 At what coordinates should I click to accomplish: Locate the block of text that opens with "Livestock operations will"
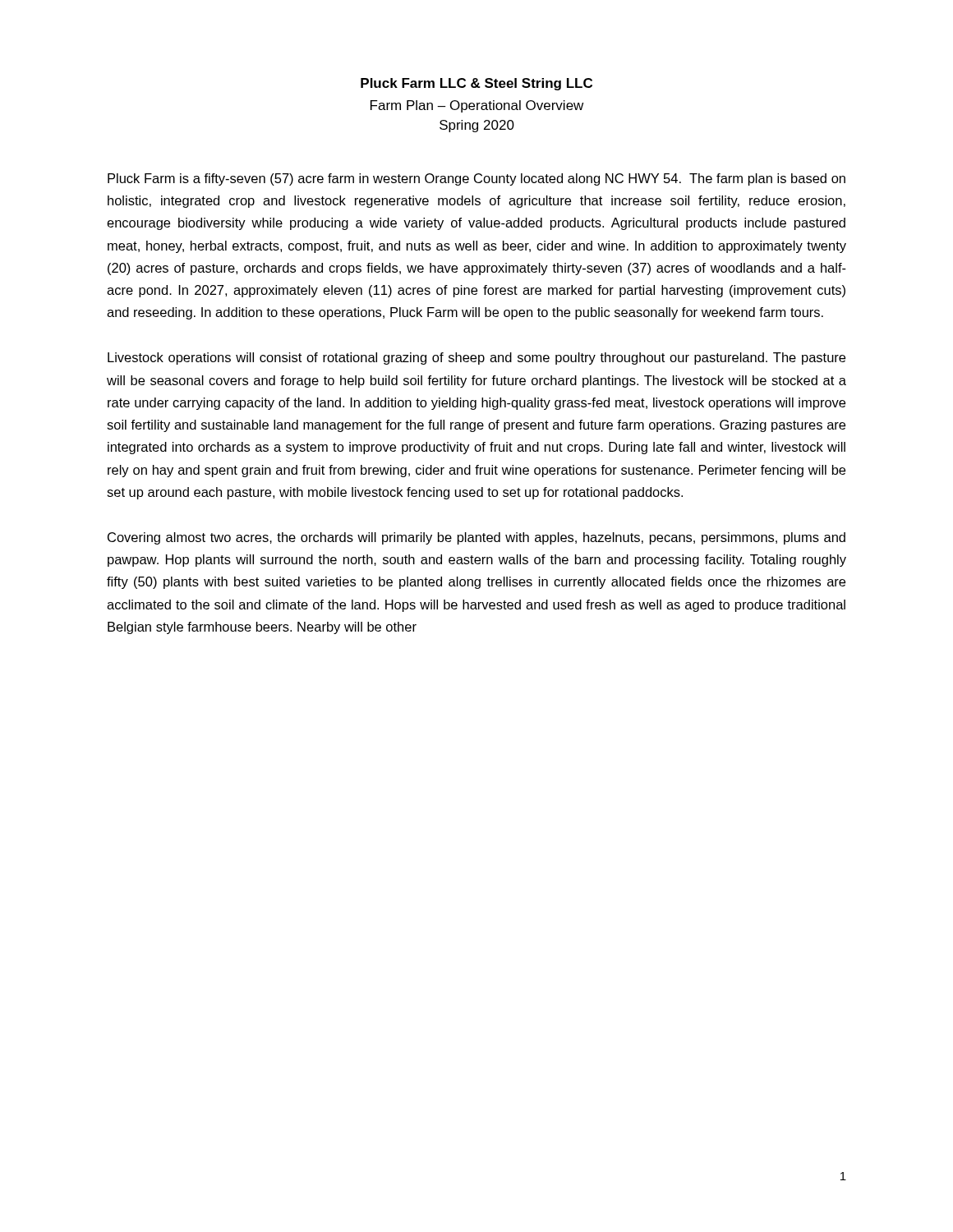476,425
